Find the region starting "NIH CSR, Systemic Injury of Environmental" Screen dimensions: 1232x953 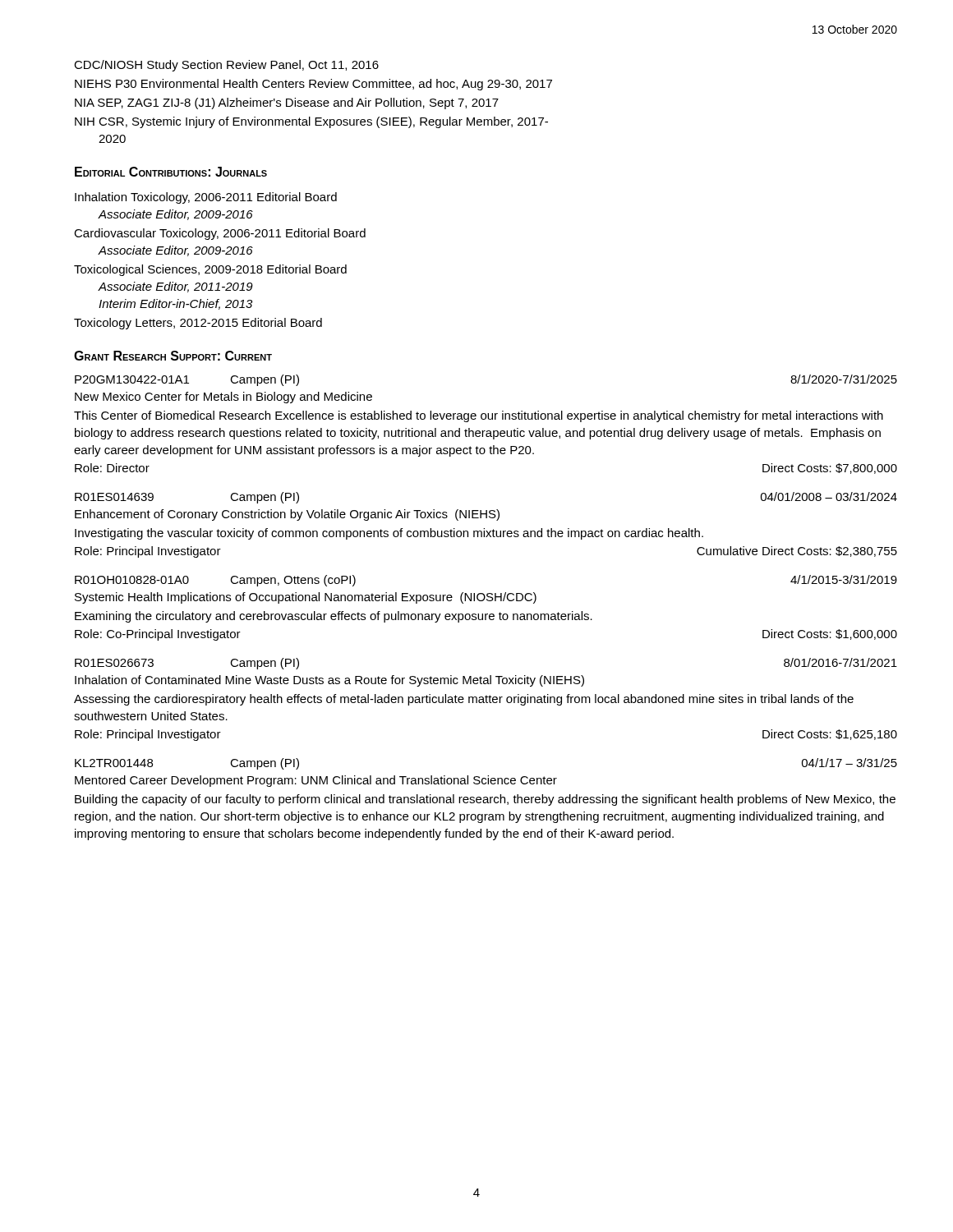click(x=311, y=131)
